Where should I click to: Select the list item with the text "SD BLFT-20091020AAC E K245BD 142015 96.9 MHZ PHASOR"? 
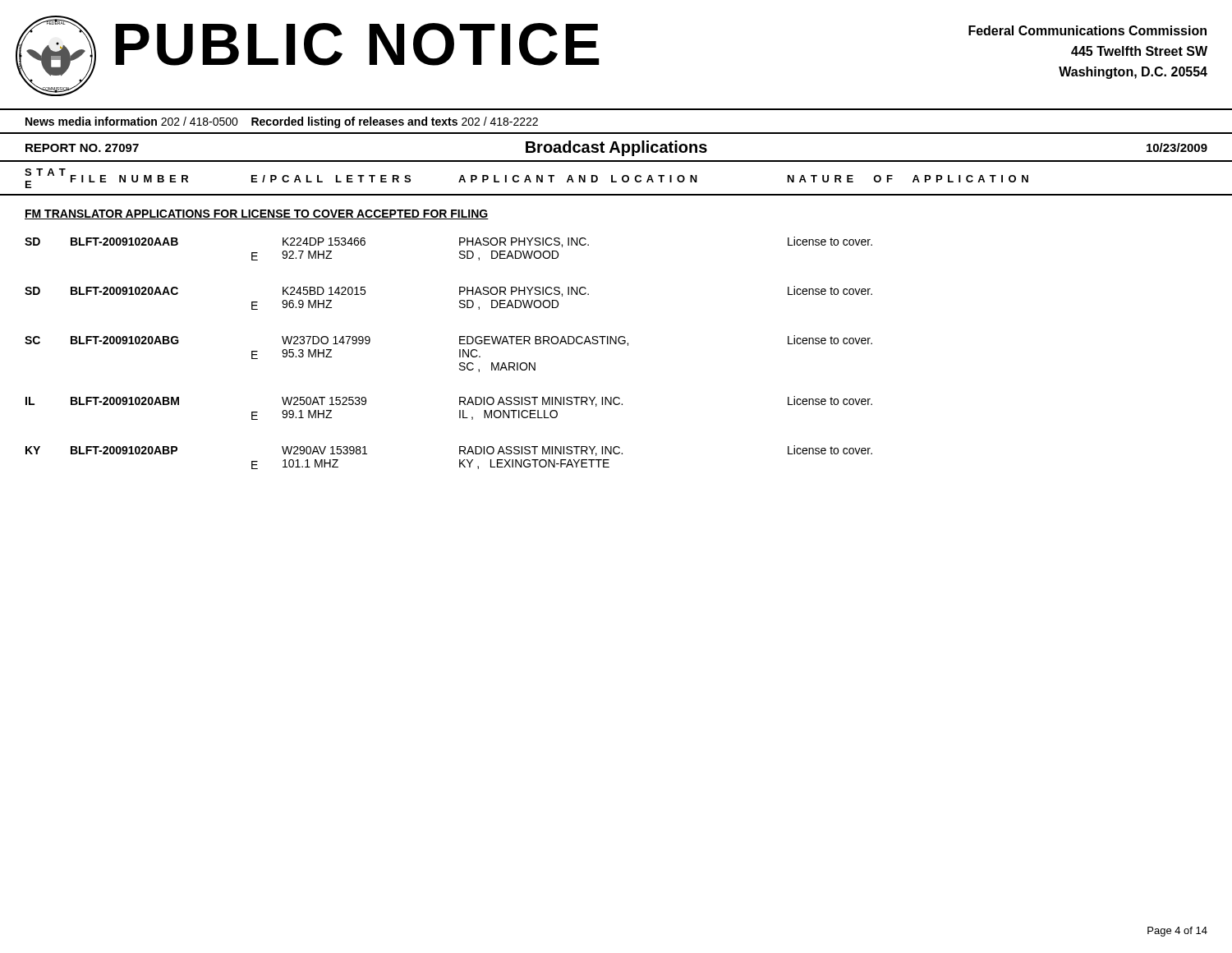pos(124,291)
